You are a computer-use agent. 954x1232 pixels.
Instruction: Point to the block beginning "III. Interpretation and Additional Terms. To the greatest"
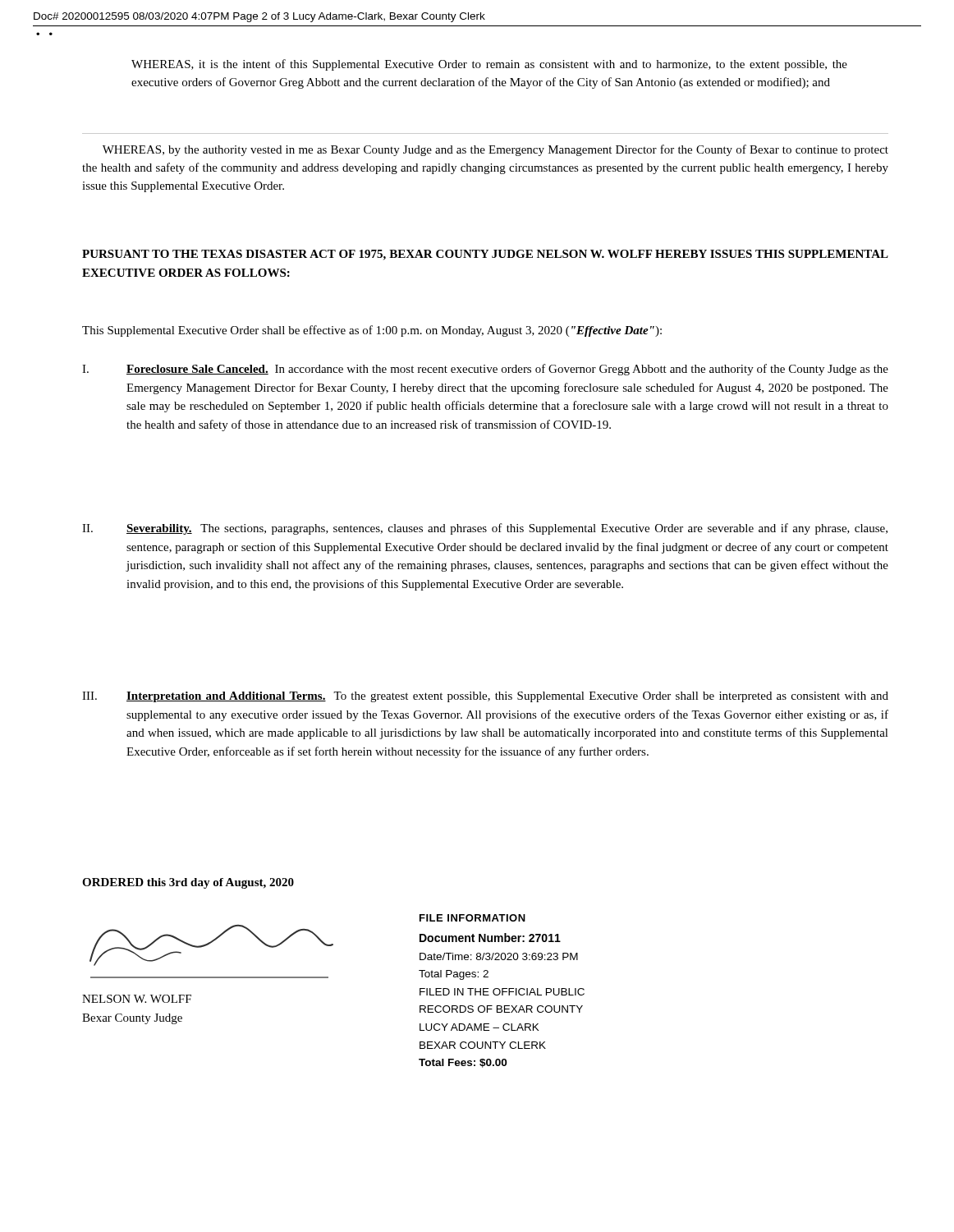(x=485, y=724)
